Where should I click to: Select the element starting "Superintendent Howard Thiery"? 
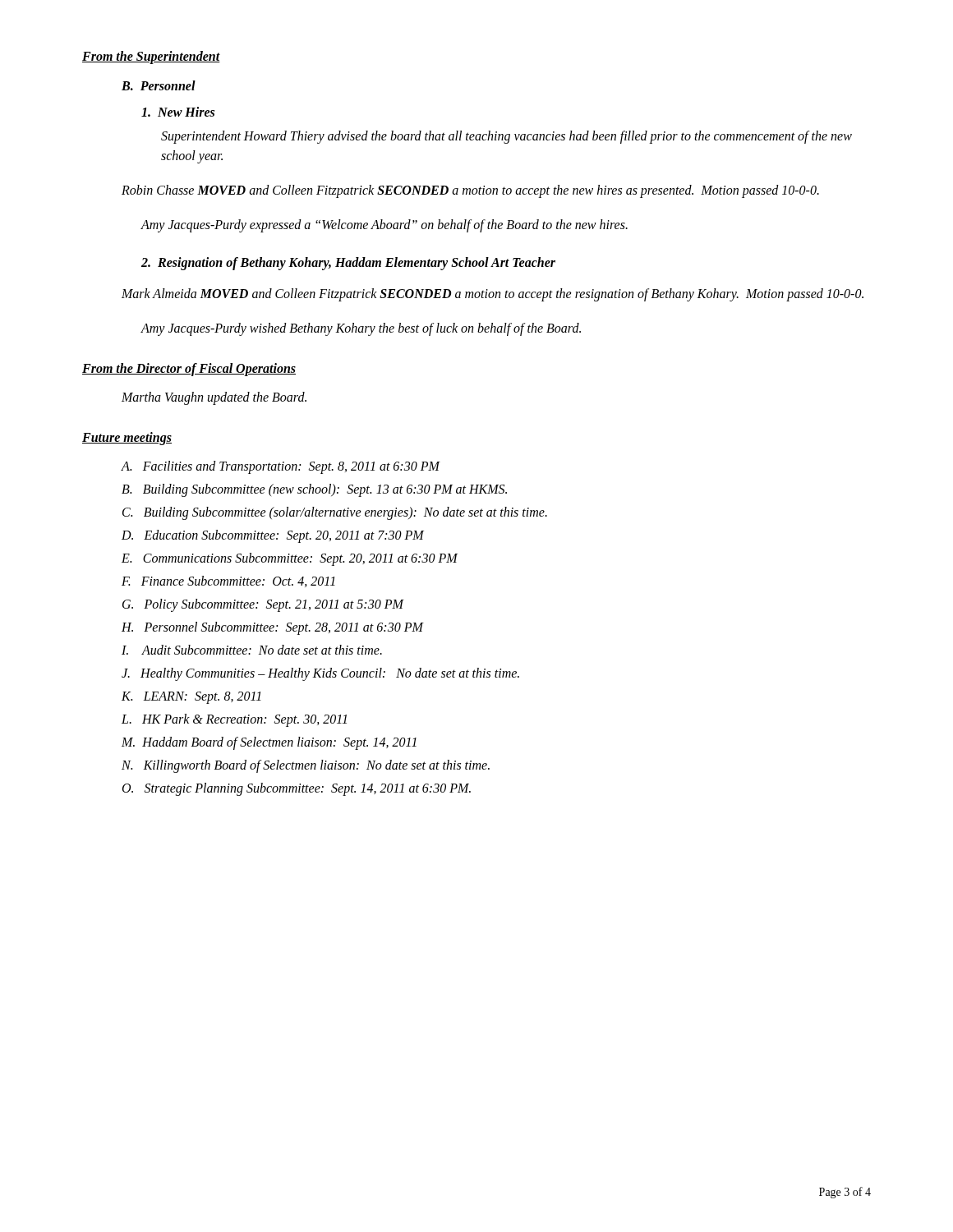pyautogui.click(x=506, y=146)
